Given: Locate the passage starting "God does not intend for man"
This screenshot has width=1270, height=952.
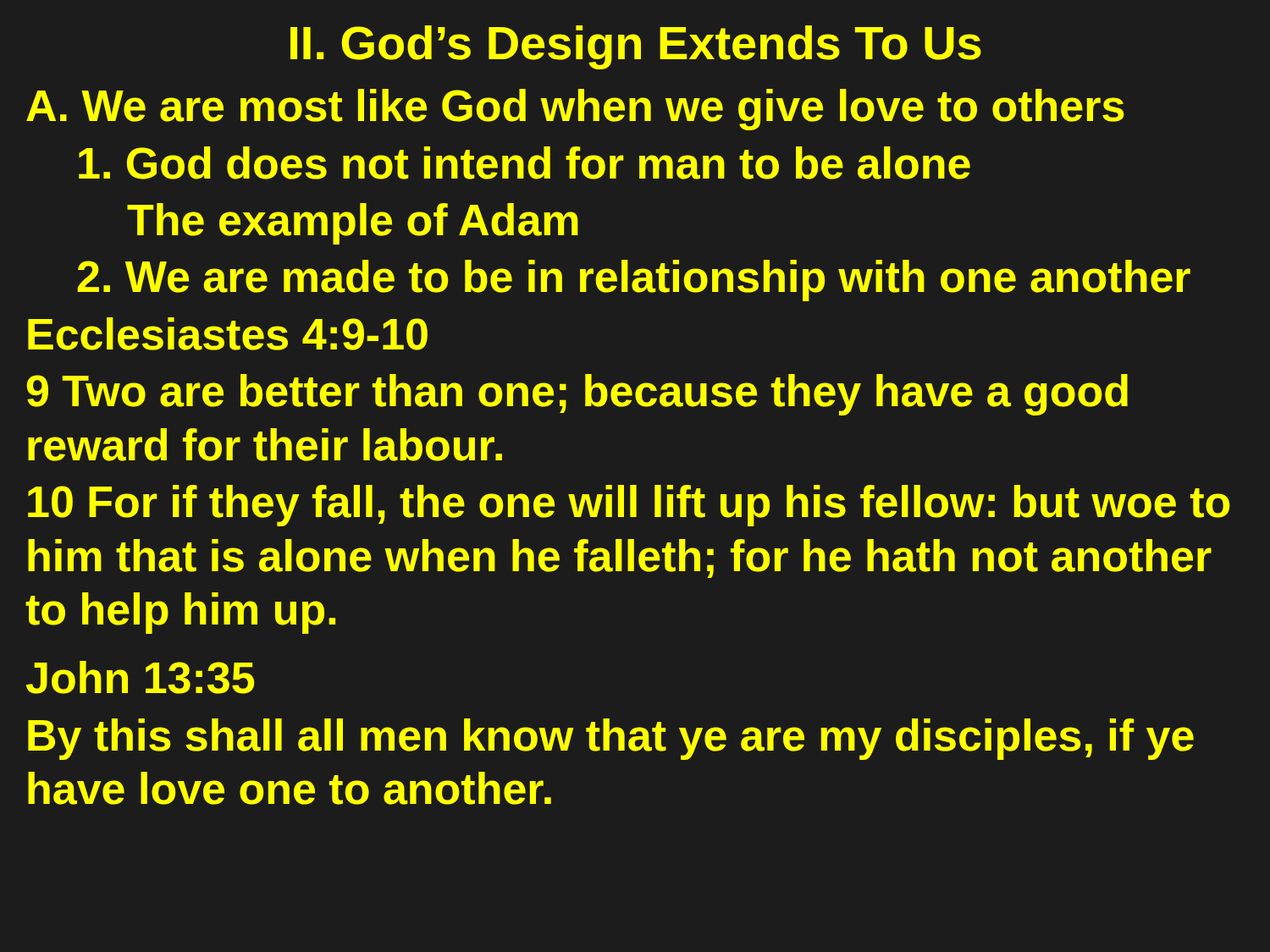Looking at the screenshot, I should [x=524, y=163].
